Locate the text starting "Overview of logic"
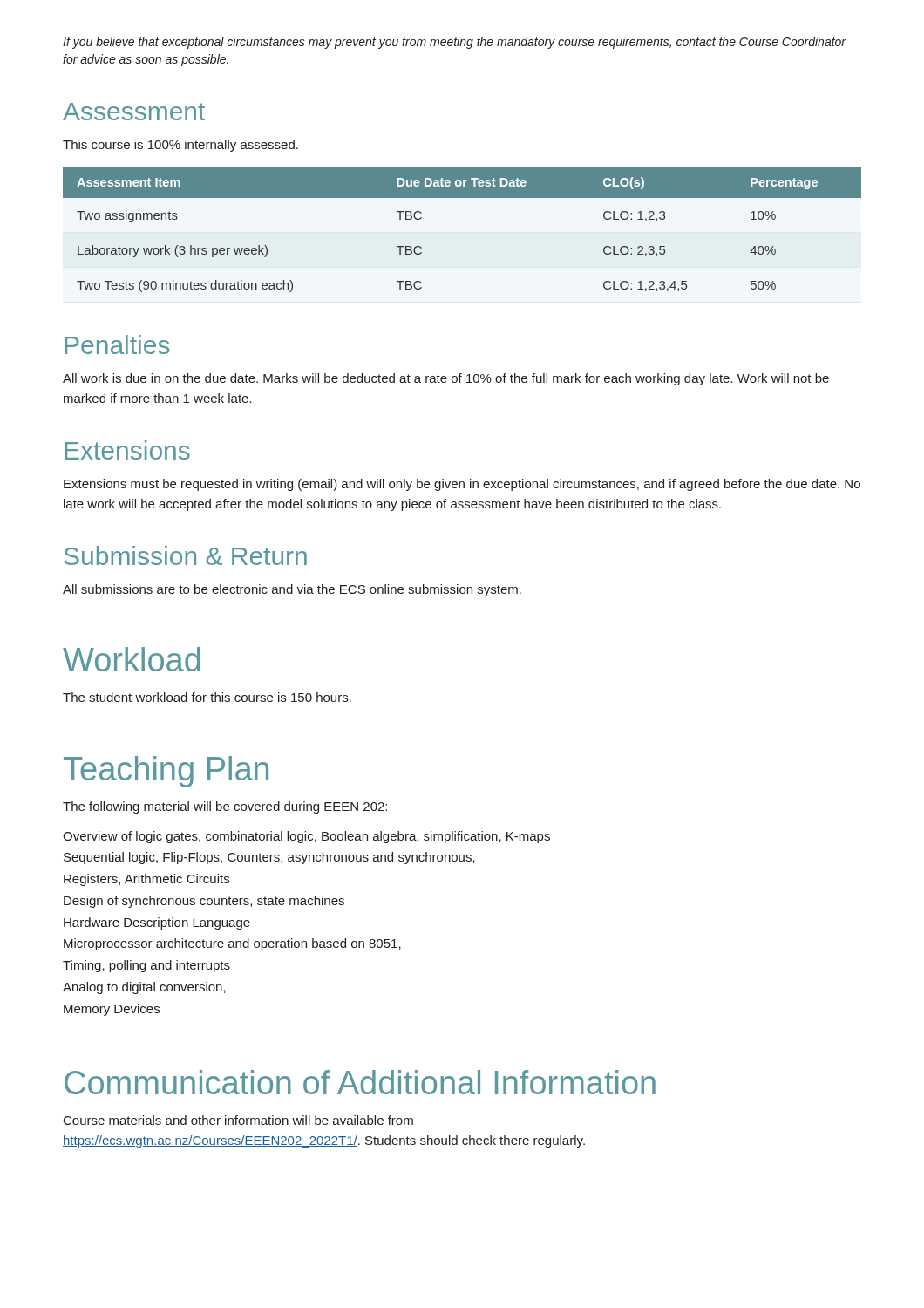The height and width of the screenshot is (1308, 924). (x=306, y=837)
